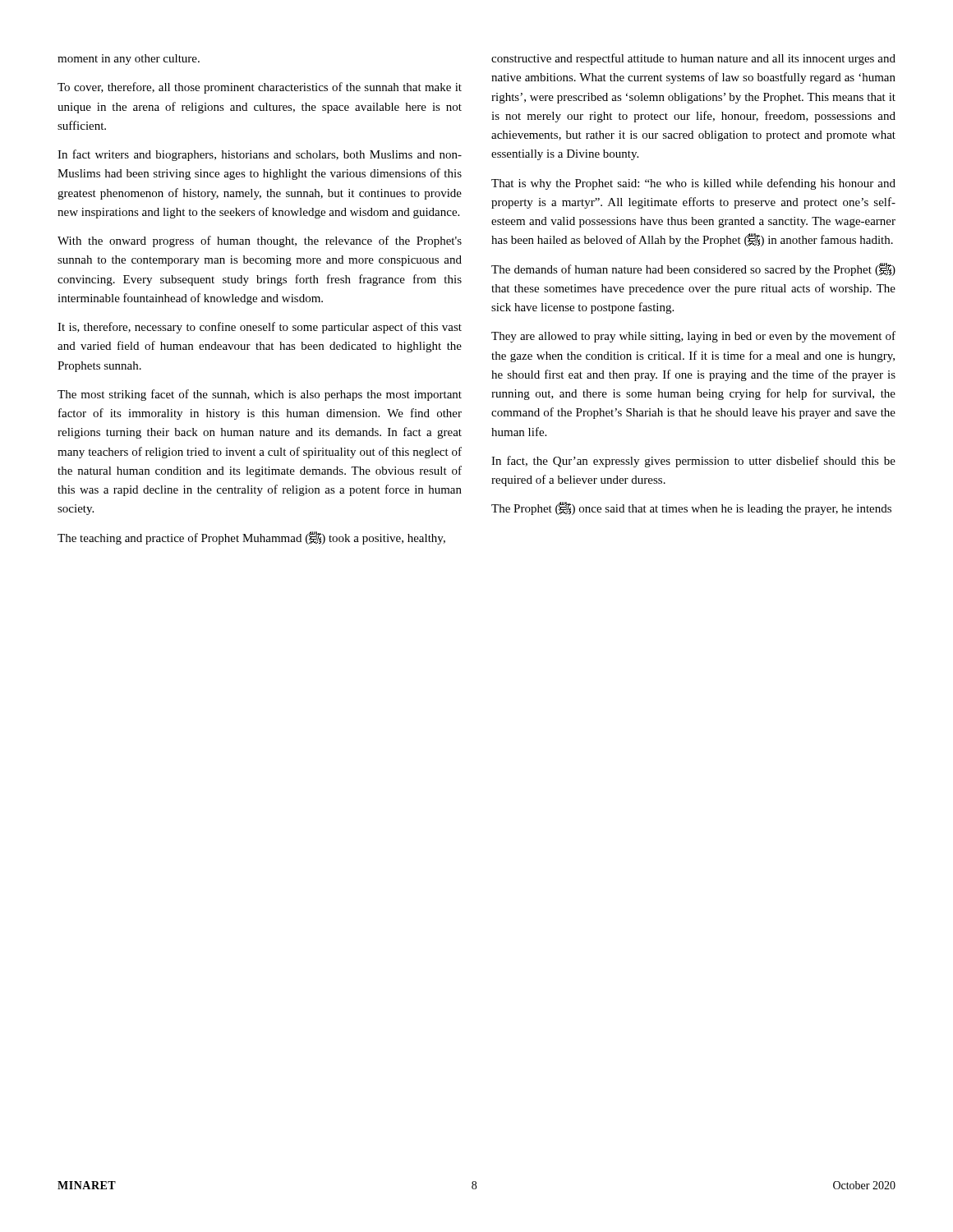The image size is (953, 1232).
Task: Point to the block beginning "The demands of human nature had been"
Action: click(693, 289)
